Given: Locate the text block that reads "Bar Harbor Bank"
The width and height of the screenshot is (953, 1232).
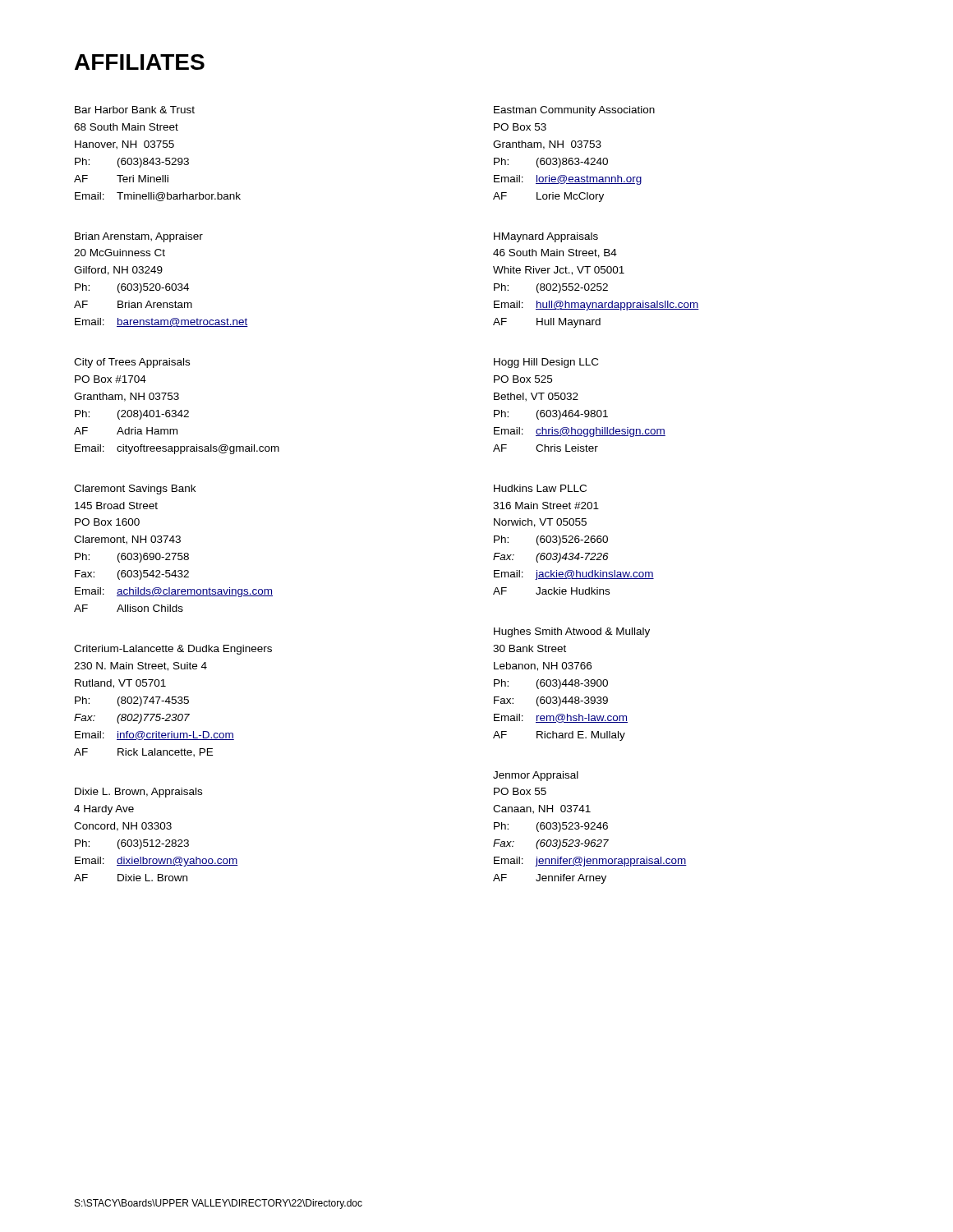Looking at the screenshot, I should pyautogui.click(x=157, y=154).
